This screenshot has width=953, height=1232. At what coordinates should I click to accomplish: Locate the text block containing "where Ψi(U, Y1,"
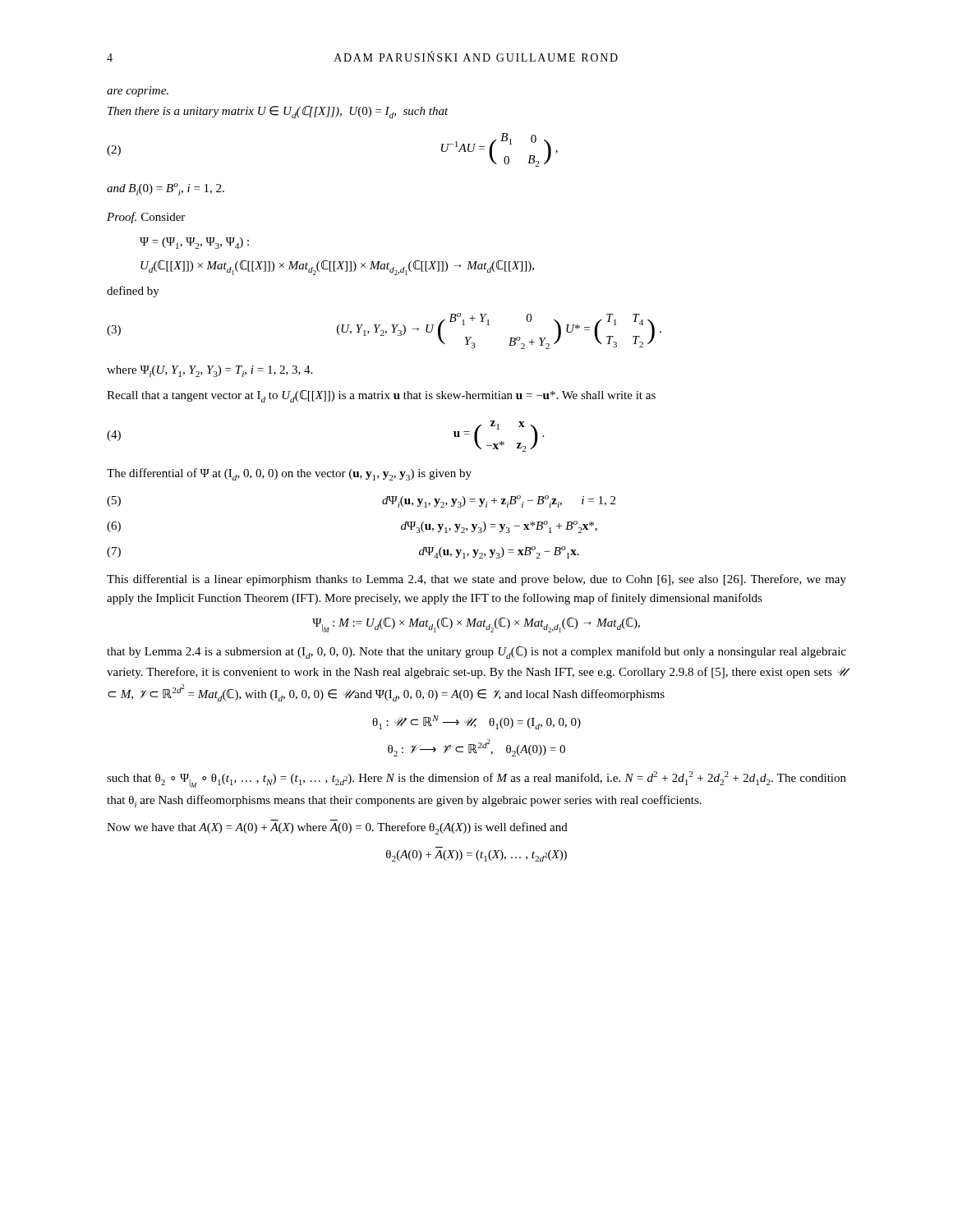210,371
